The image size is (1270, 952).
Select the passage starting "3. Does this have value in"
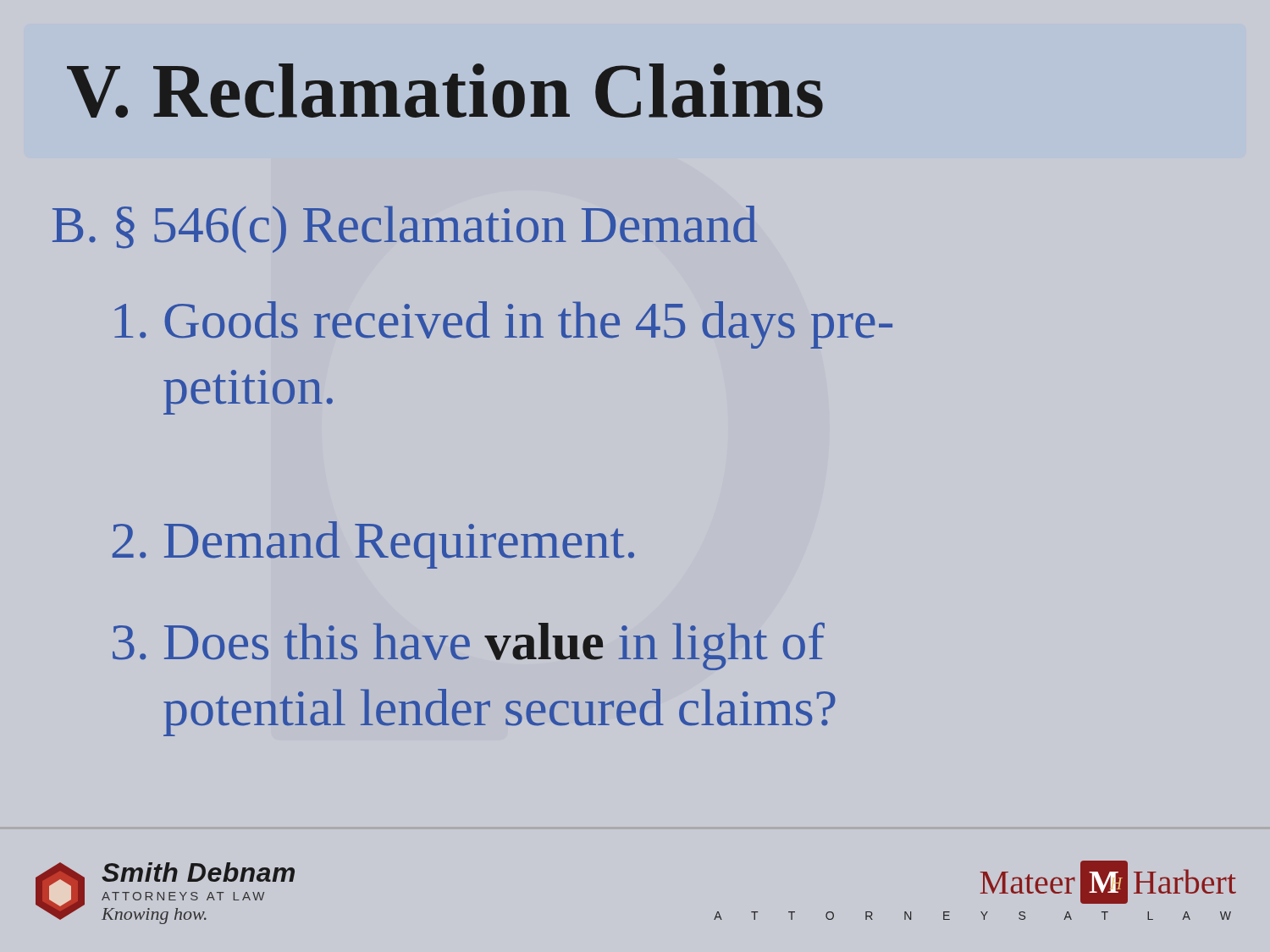pyautogui.click(x=665, y=675)
